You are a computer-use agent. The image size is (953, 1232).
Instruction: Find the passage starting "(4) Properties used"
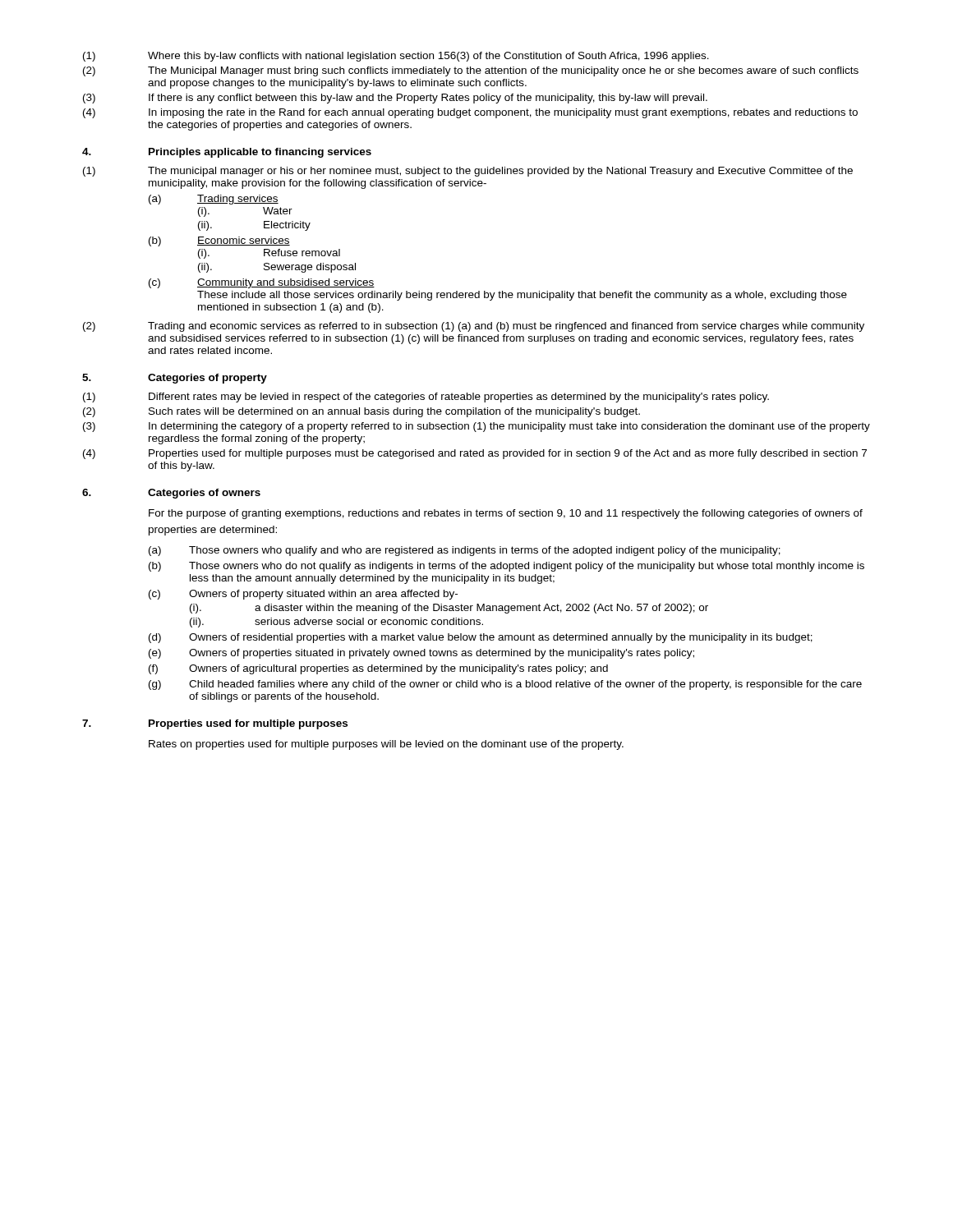coord(476,459)
